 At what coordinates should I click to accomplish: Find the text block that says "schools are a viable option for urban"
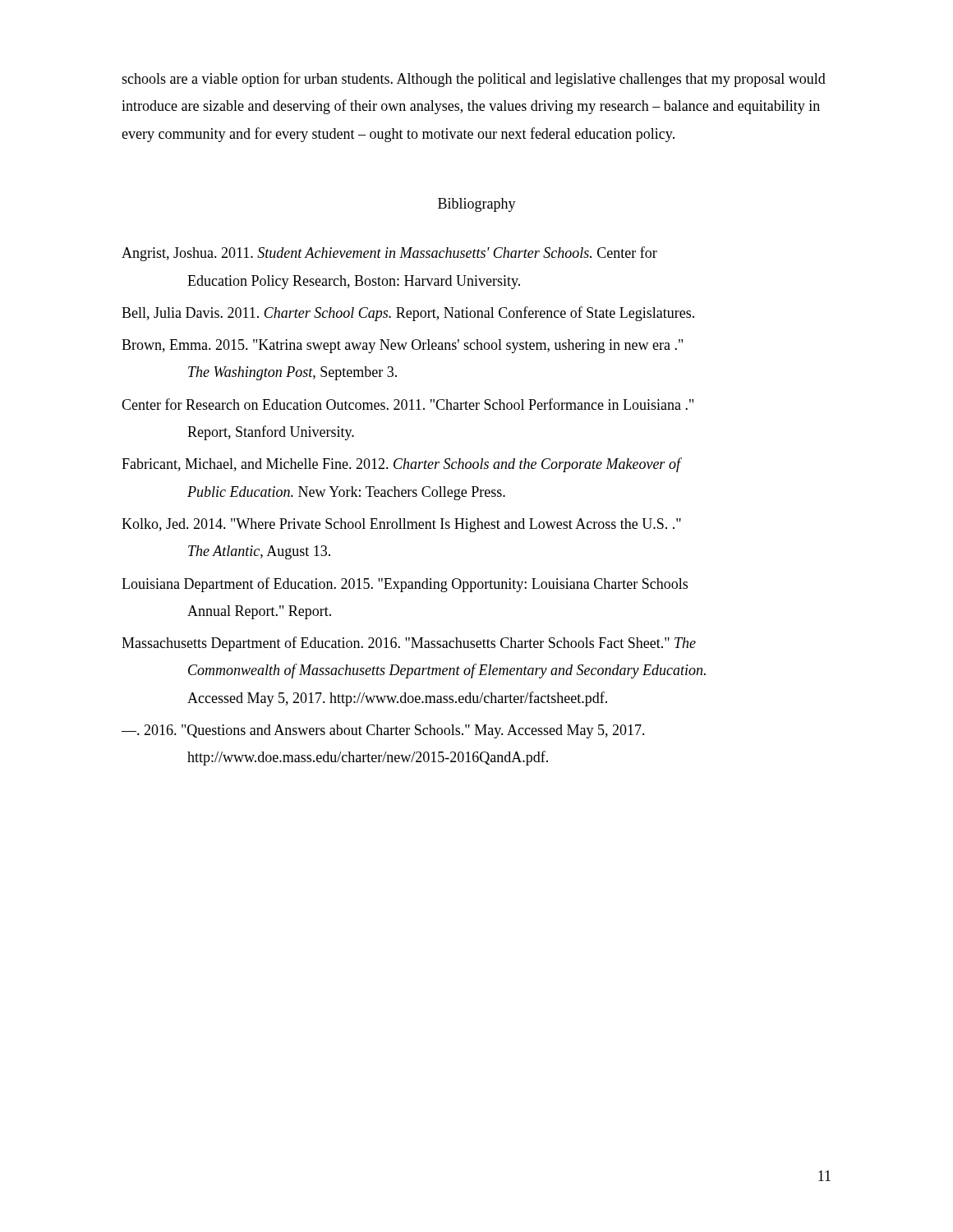coord(474,106)
